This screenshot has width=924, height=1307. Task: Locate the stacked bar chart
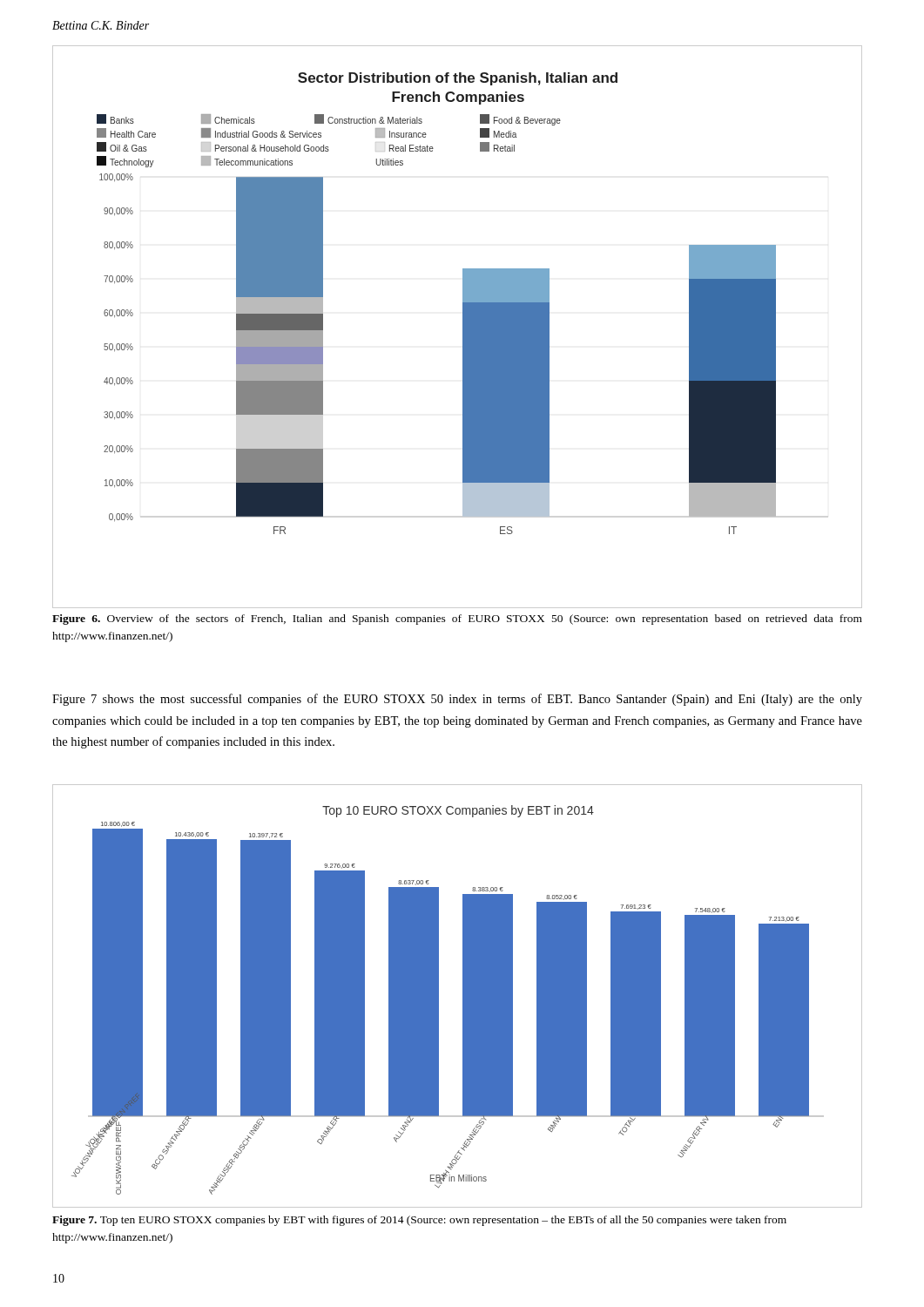point(457,327)
